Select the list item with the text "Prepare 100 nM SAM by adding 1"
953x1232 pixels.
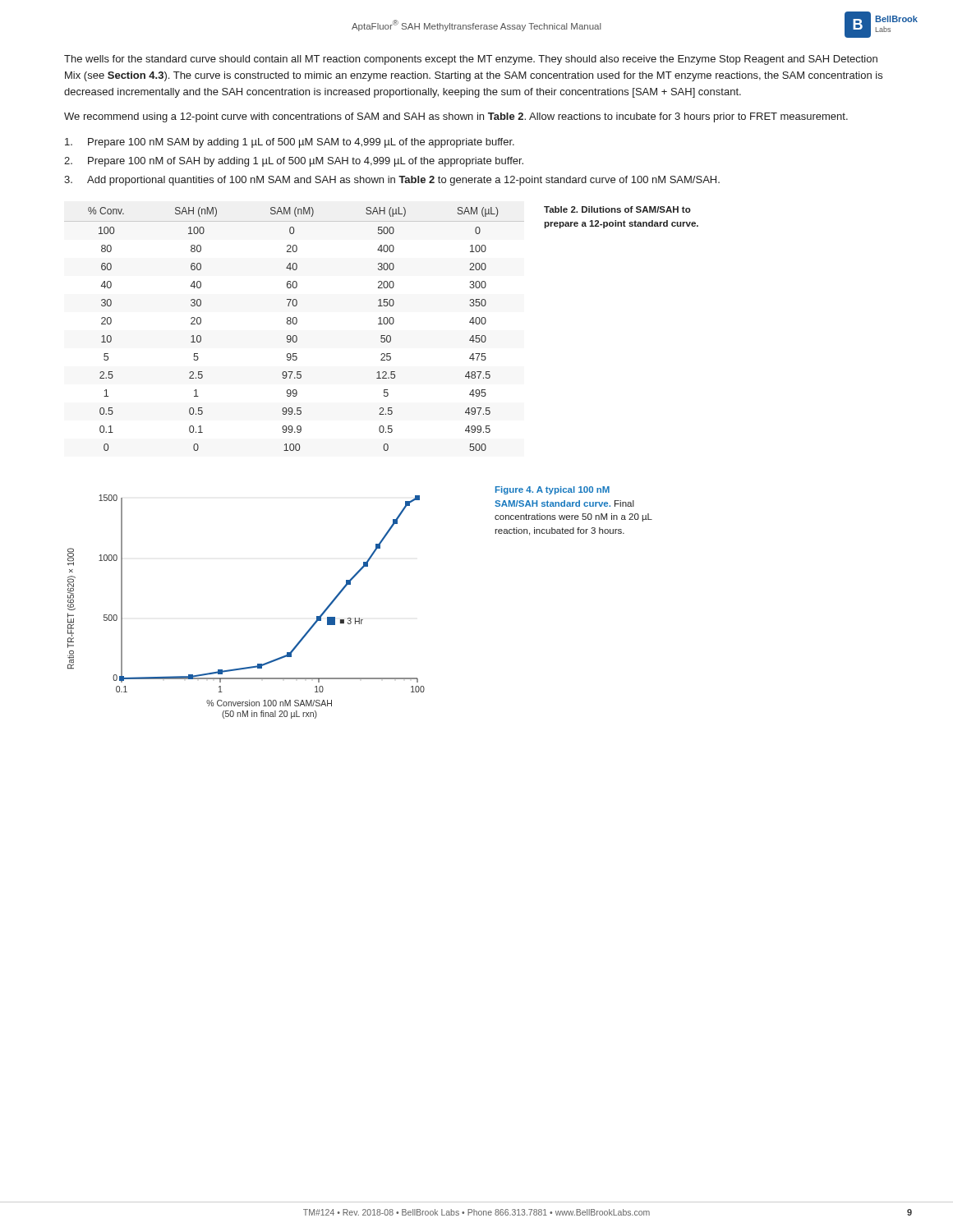(476, 142)
